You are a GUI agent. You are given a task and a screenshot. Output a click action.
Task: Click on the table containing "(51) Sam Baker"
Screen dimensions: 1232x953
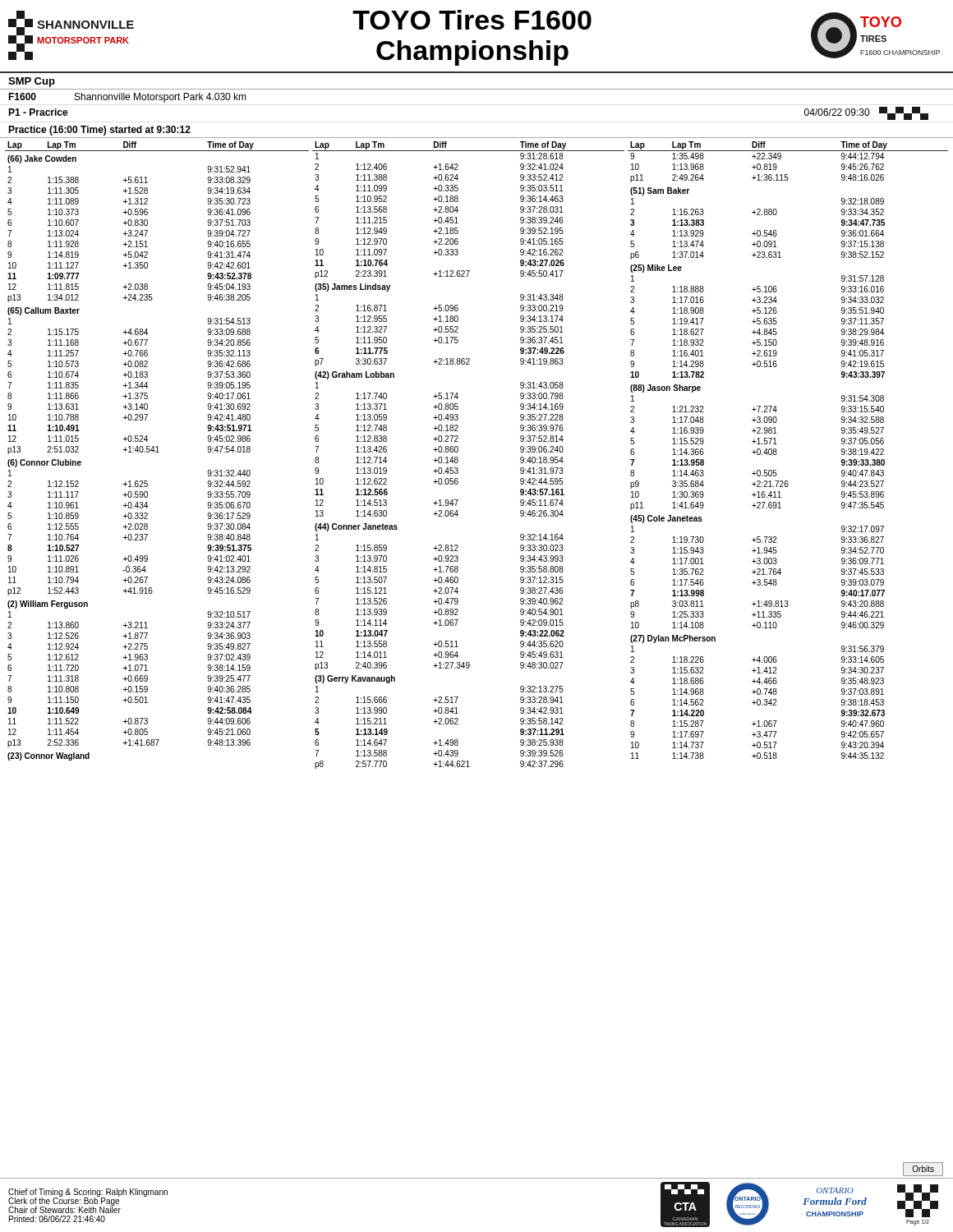point(788,450)
